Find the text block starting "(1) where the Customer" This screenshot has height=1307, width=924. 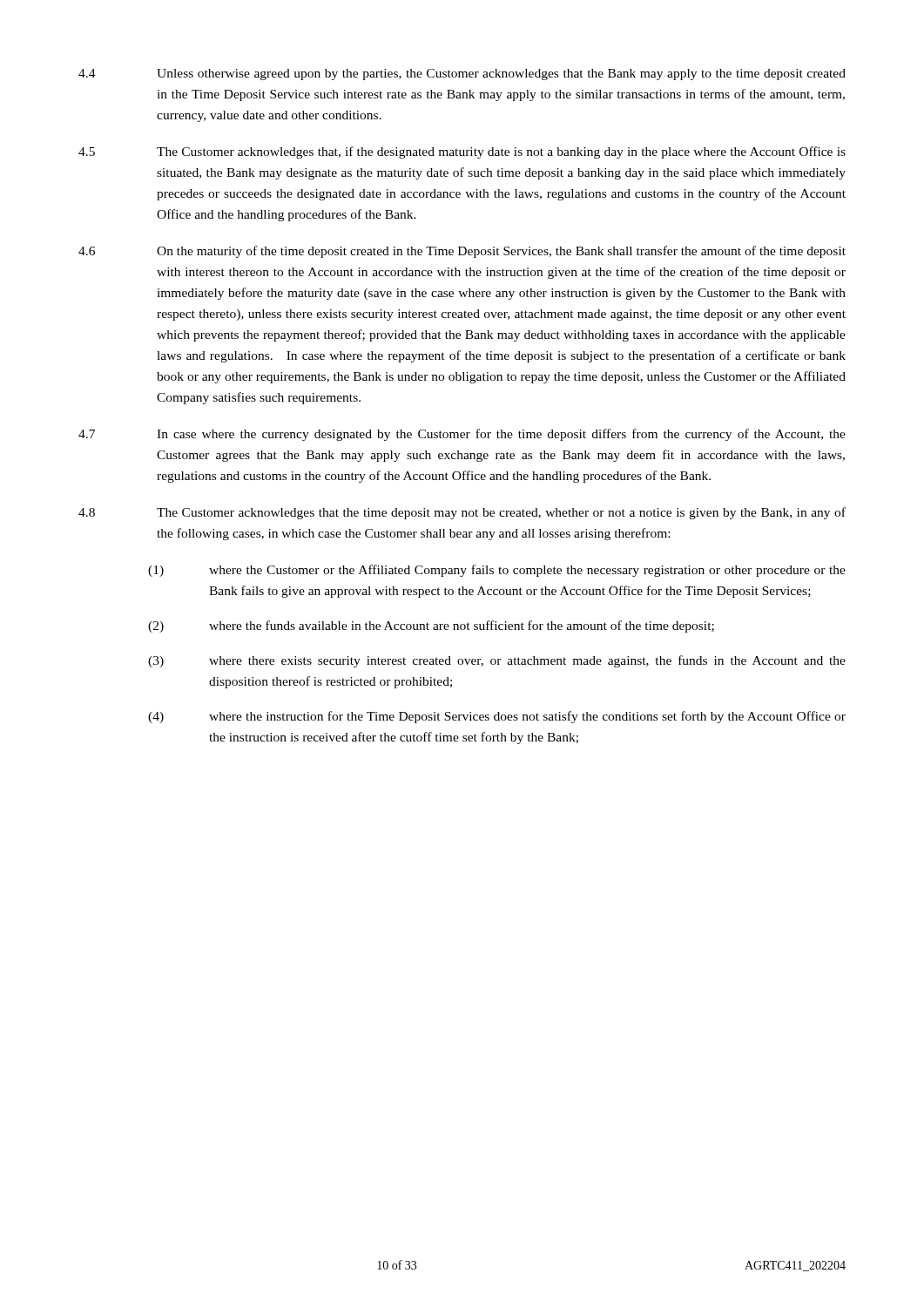497,581
